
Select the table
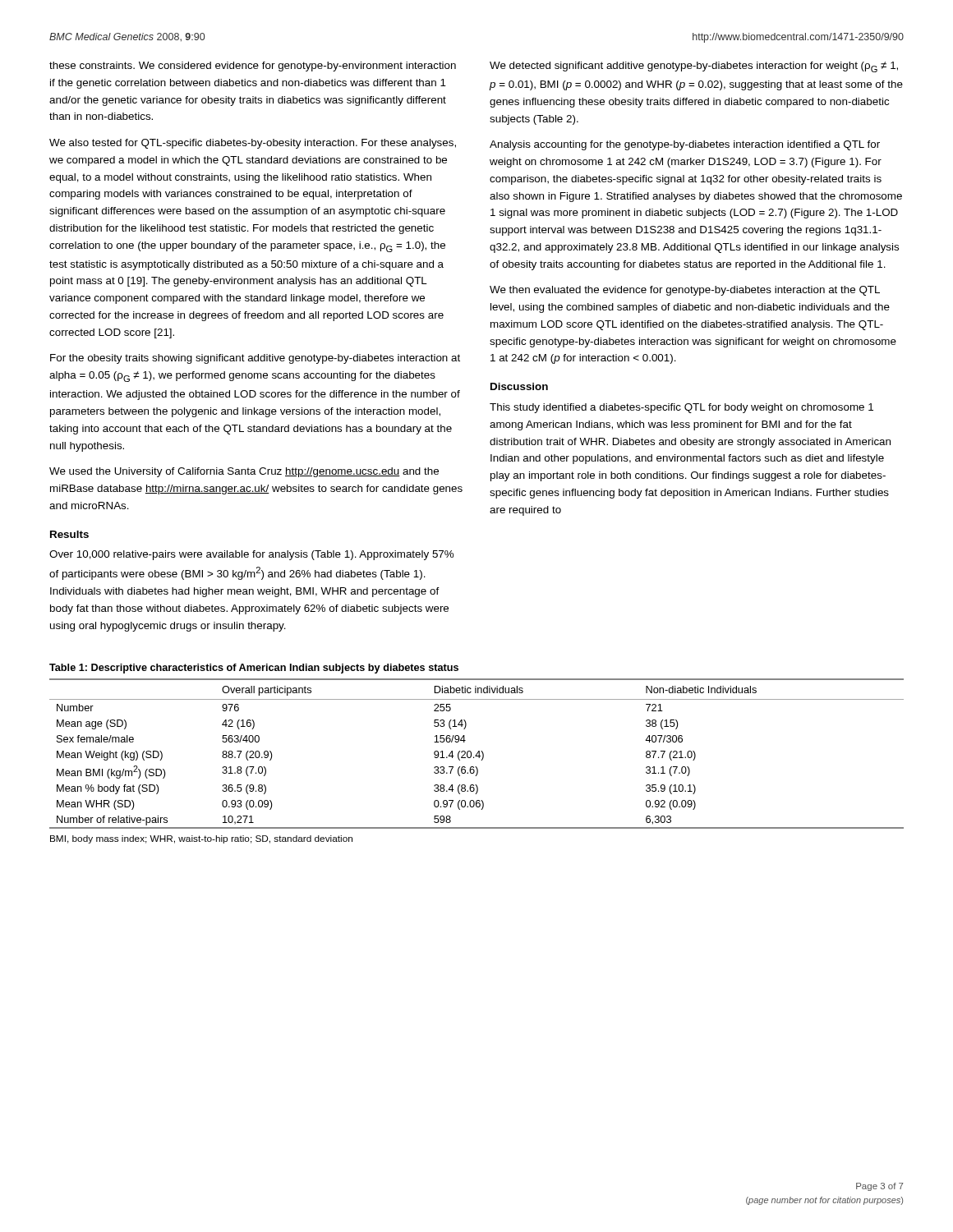[x=476, y=753]
